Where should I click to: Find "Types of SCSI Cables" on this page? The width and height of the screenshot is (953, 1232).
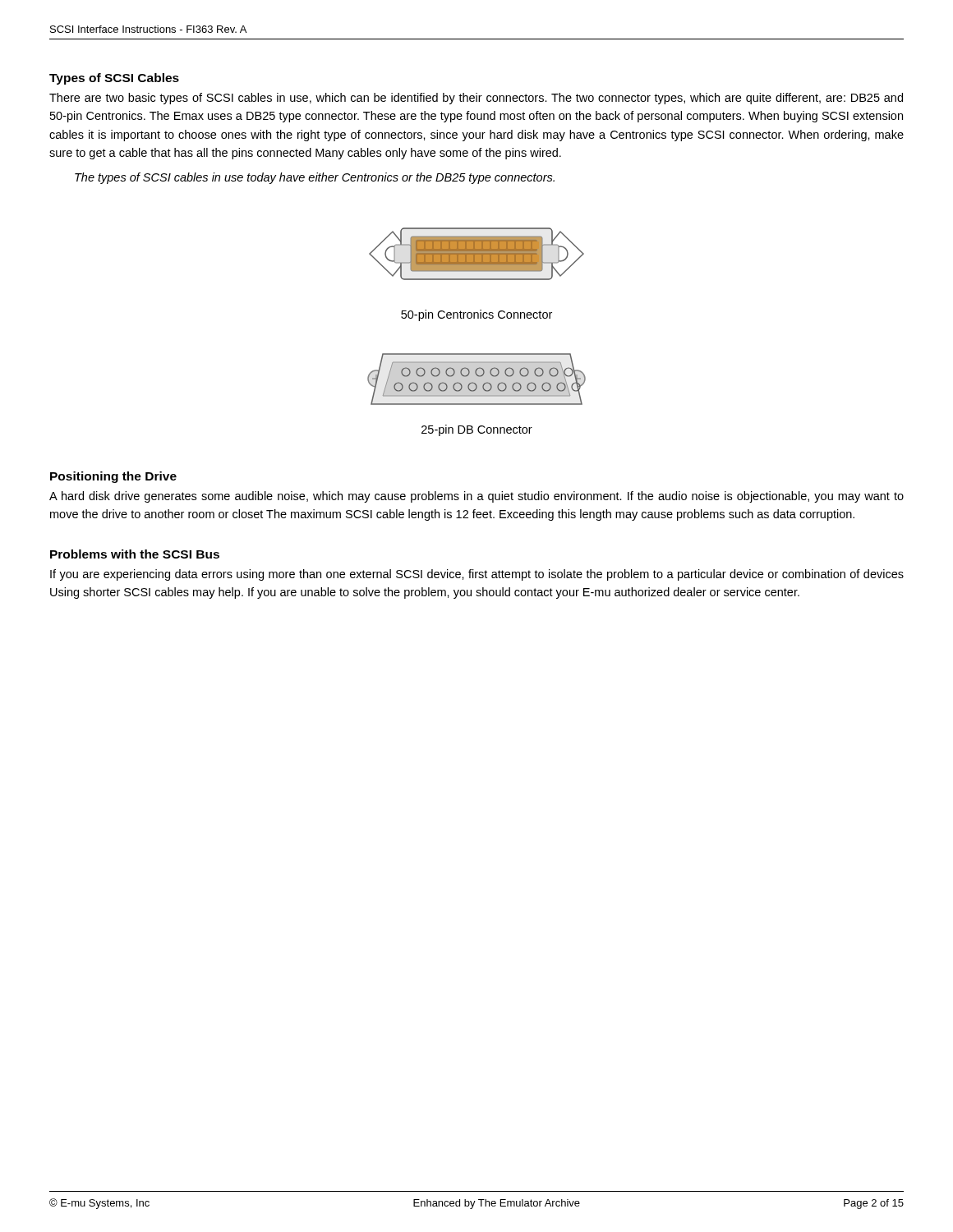[x=114, y=78]
